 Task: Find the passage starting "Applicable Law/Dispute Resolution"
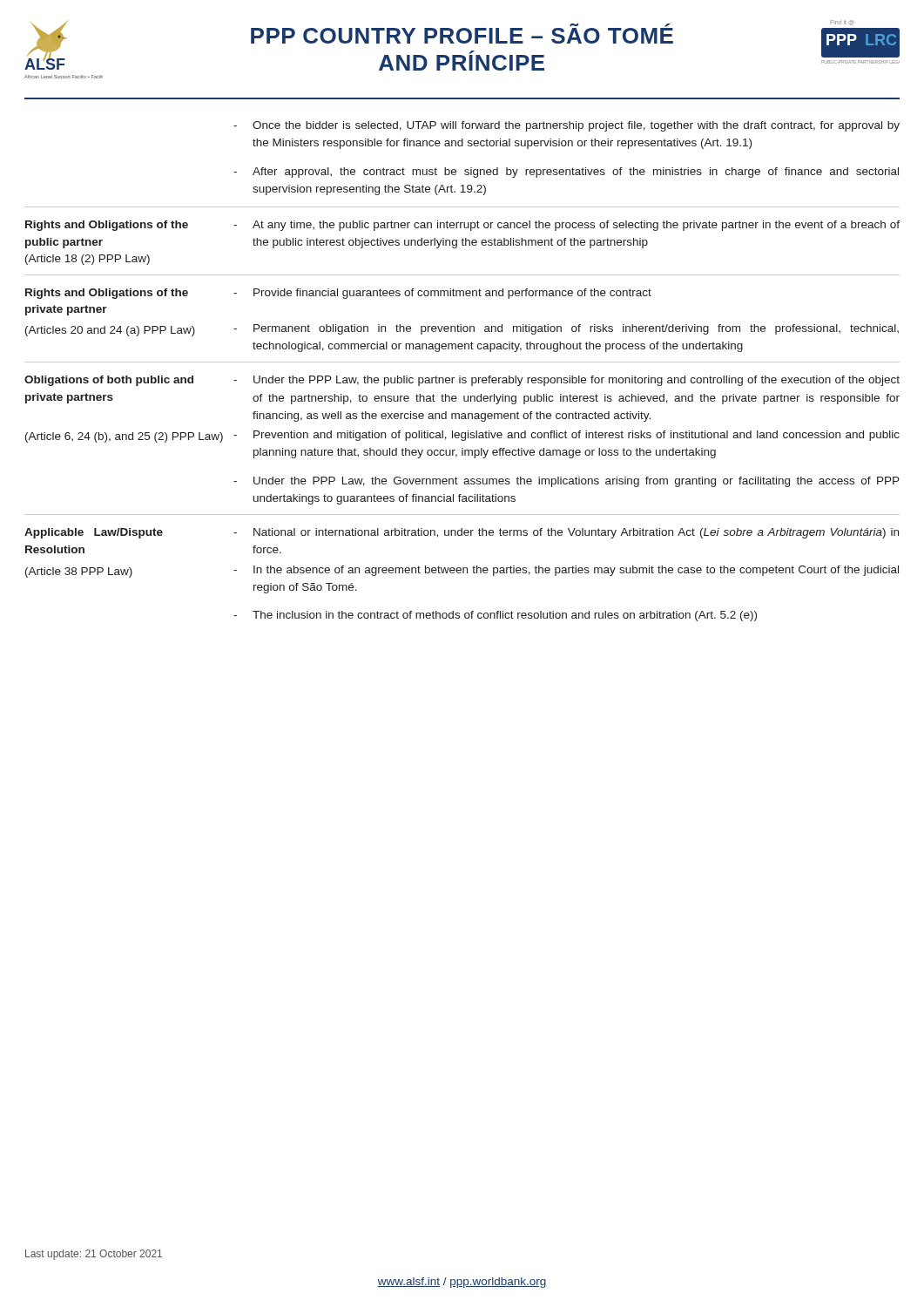point(94,541)
